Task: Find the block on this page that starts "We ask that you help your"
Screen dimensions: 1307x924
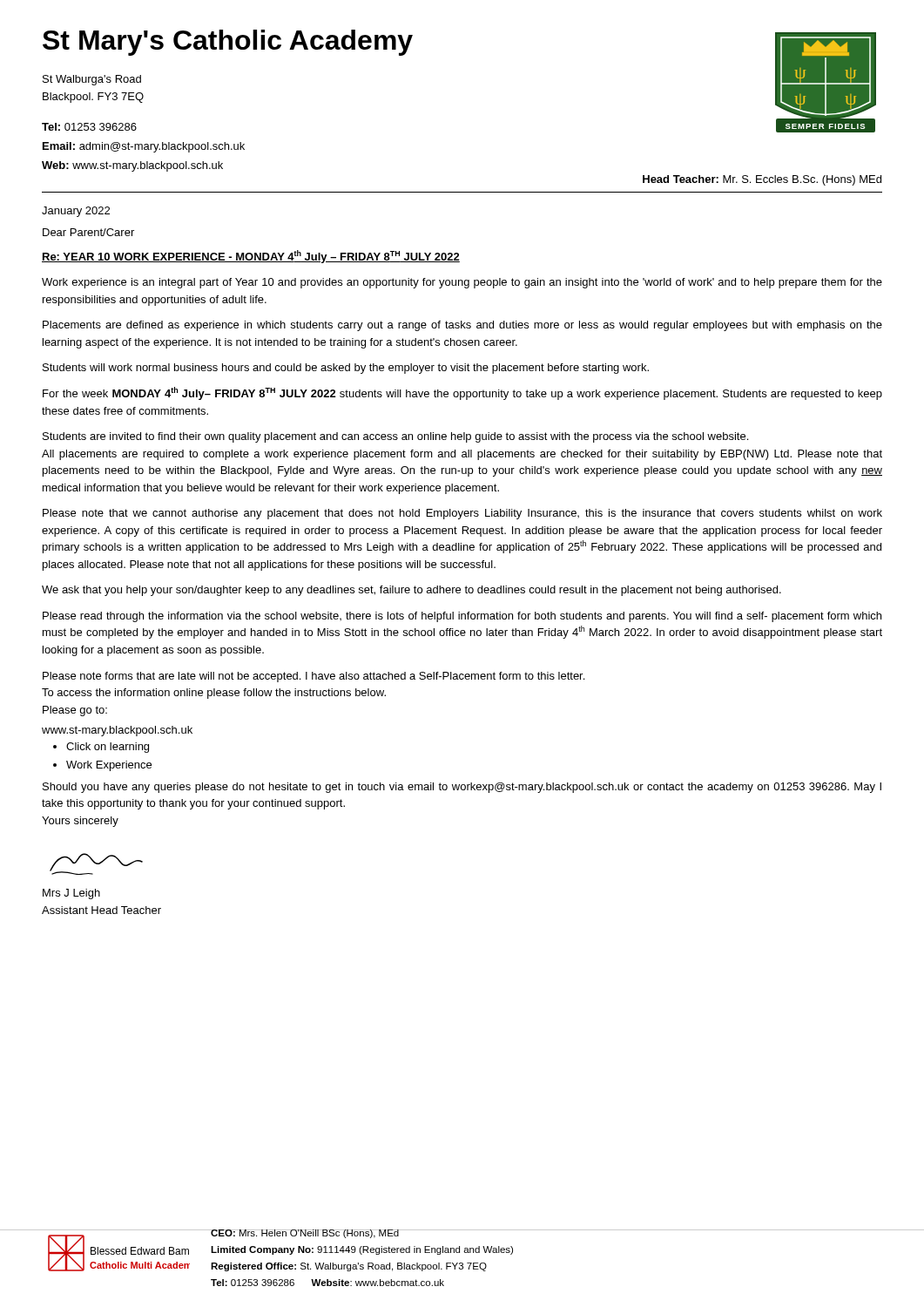Action: coord(412,590)
